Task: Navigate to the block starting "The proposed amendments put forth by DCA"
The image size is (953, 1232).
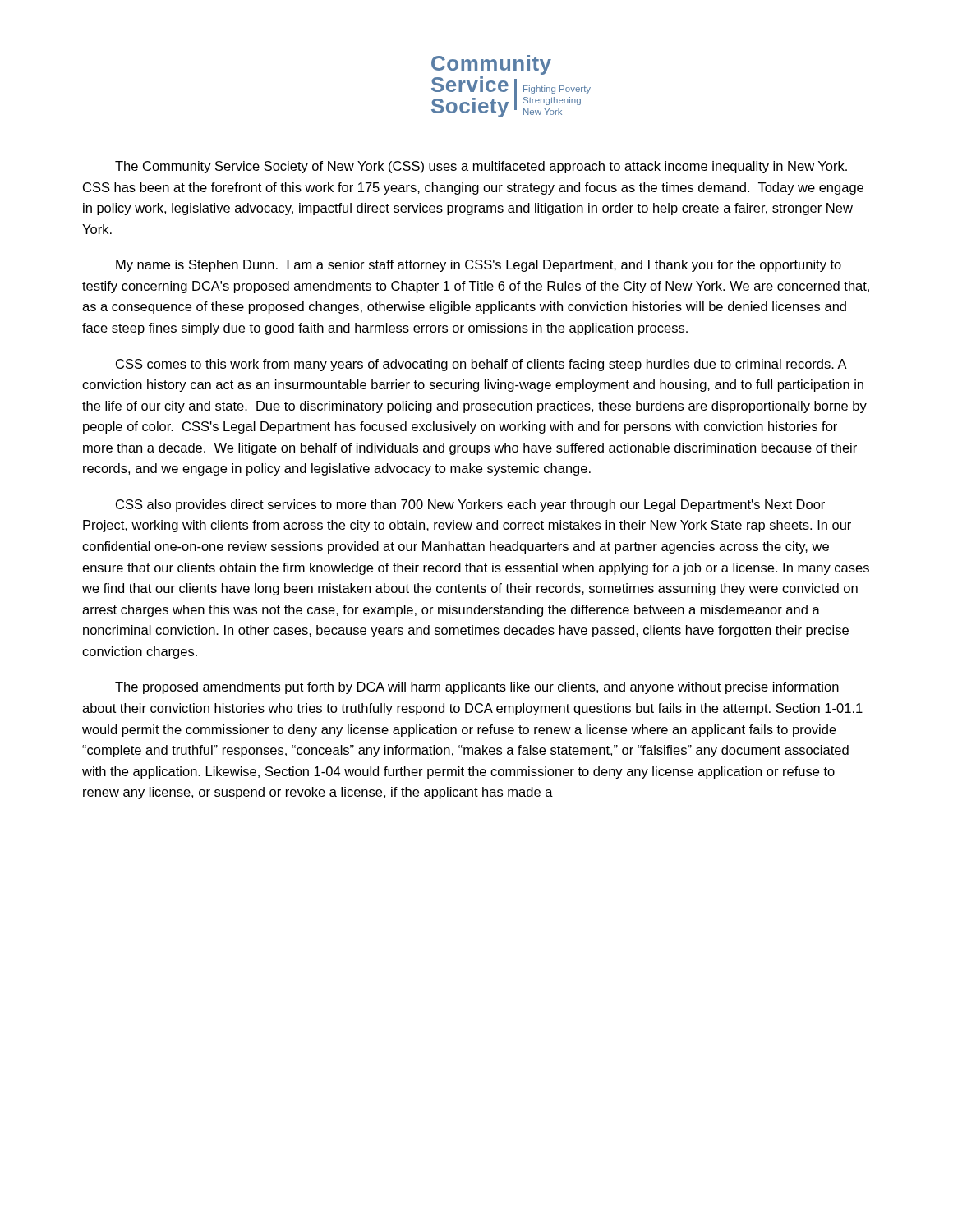Action: 472,739
